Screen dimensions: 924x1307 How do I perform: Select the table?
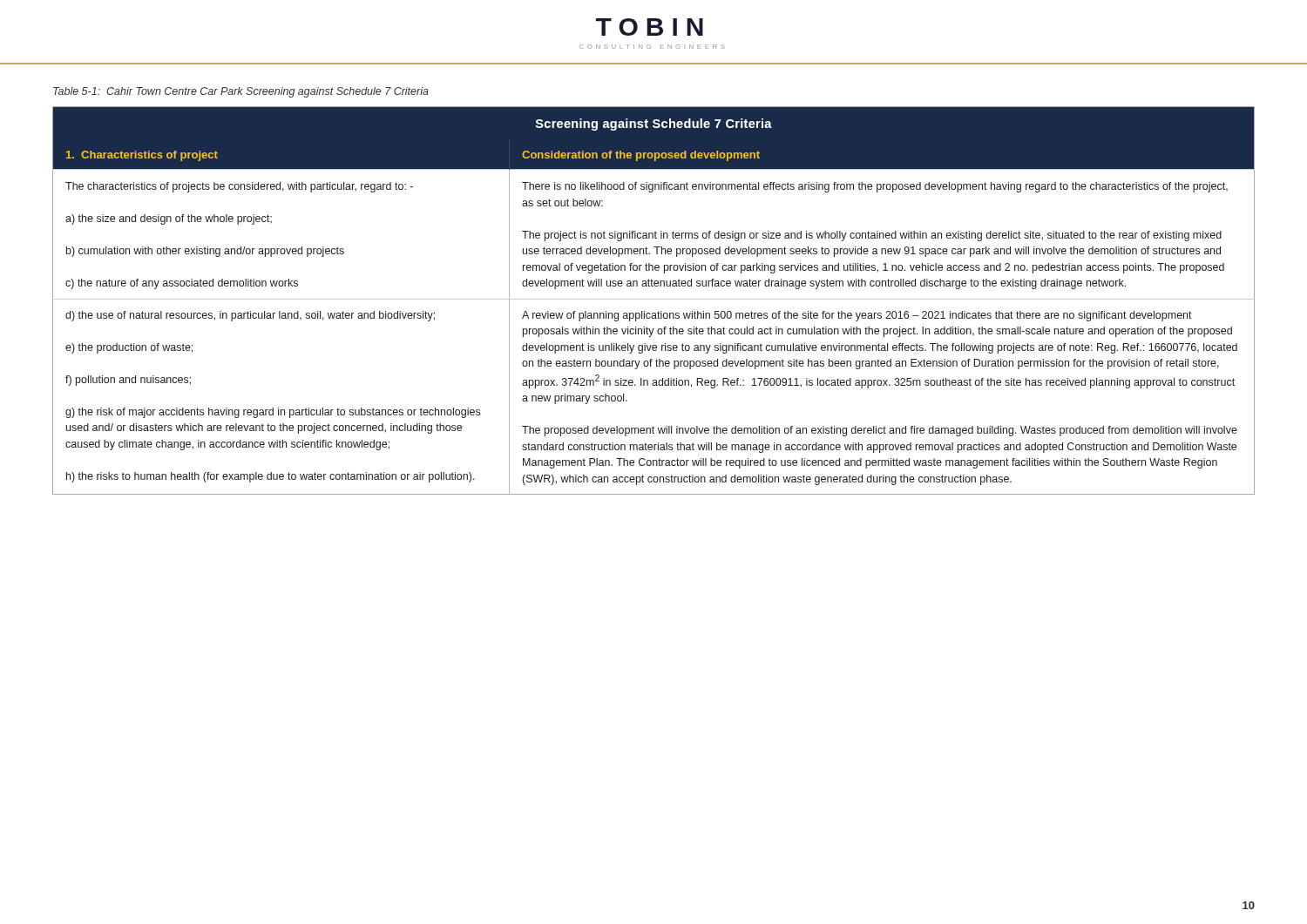tap(654, 491)
